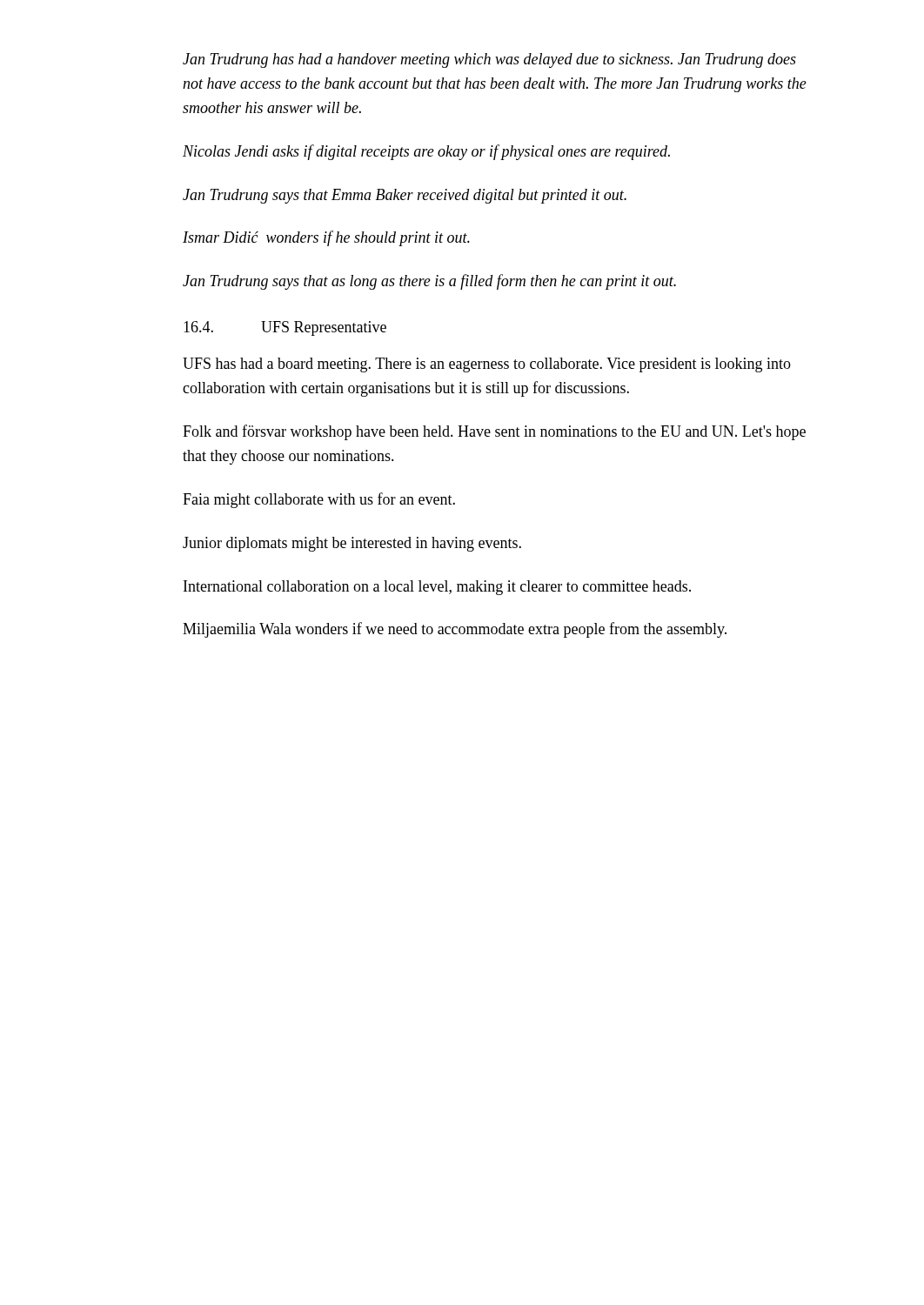Find the block on this page that starts "Folk and försvar"
Viewport: 924px width, 1305px height.
click(494, 444)
